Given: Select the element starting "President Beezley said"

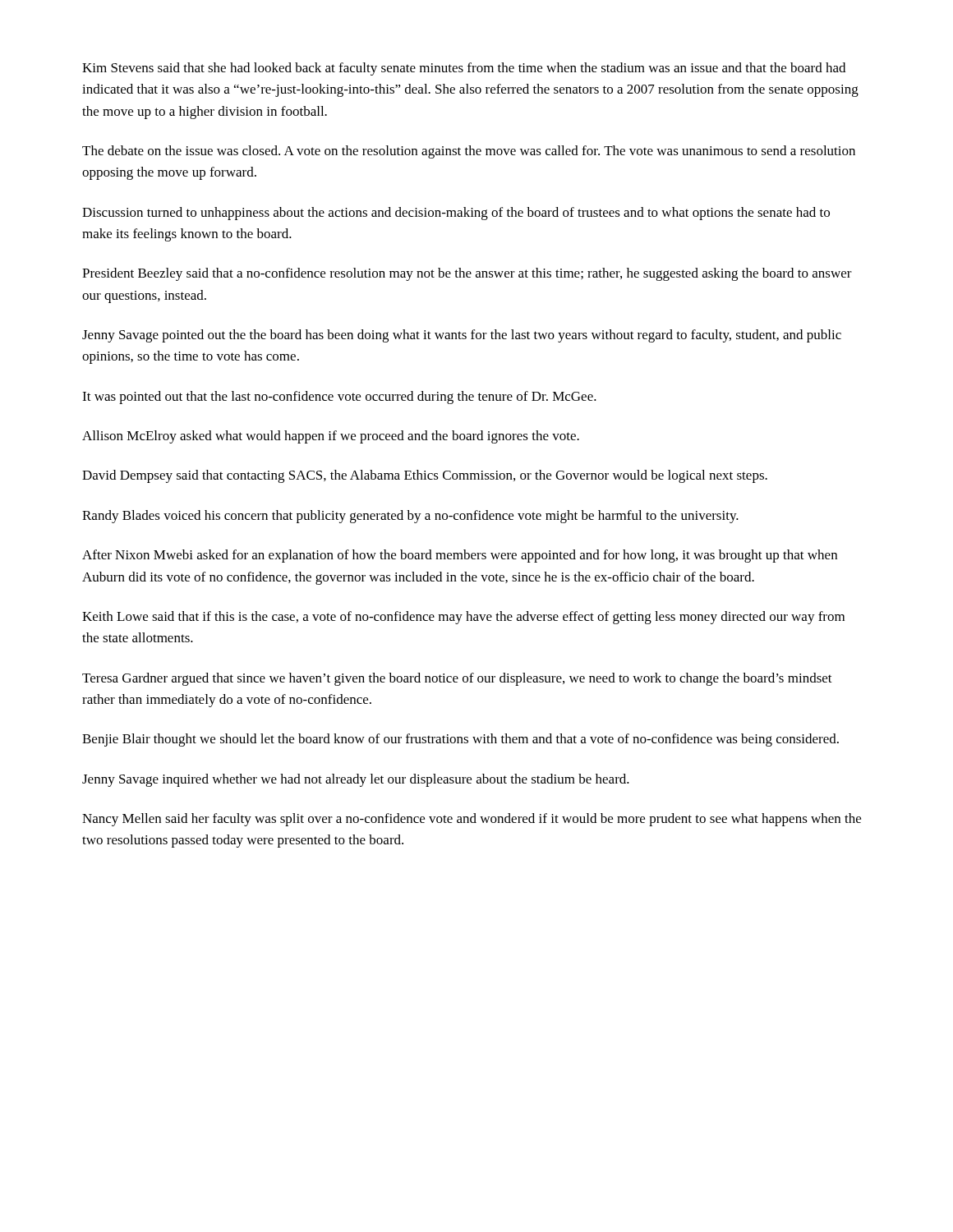Looking at the screenshot, I should pos(467,284).
